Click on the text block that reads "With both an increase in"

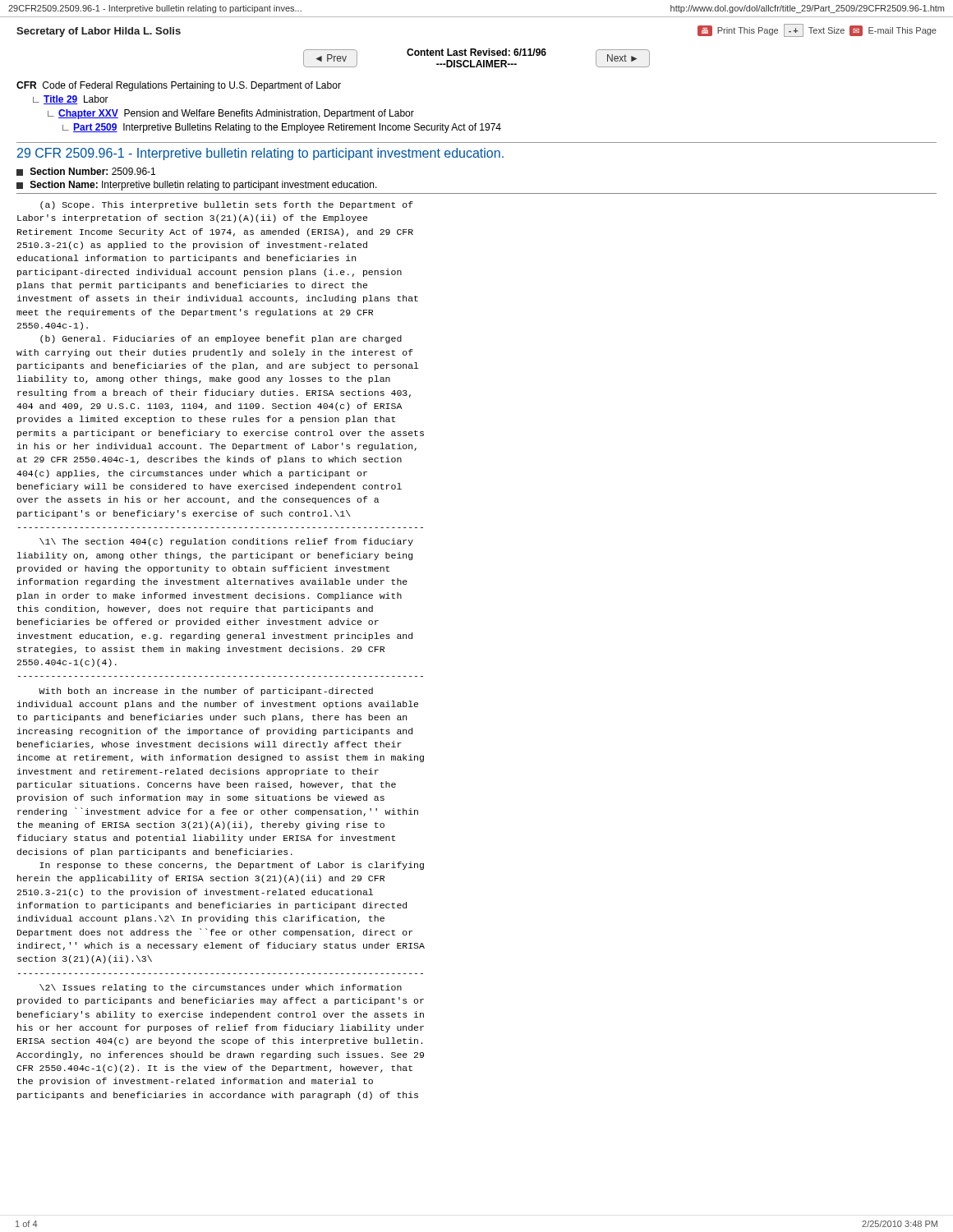click(x=221, y=825)
